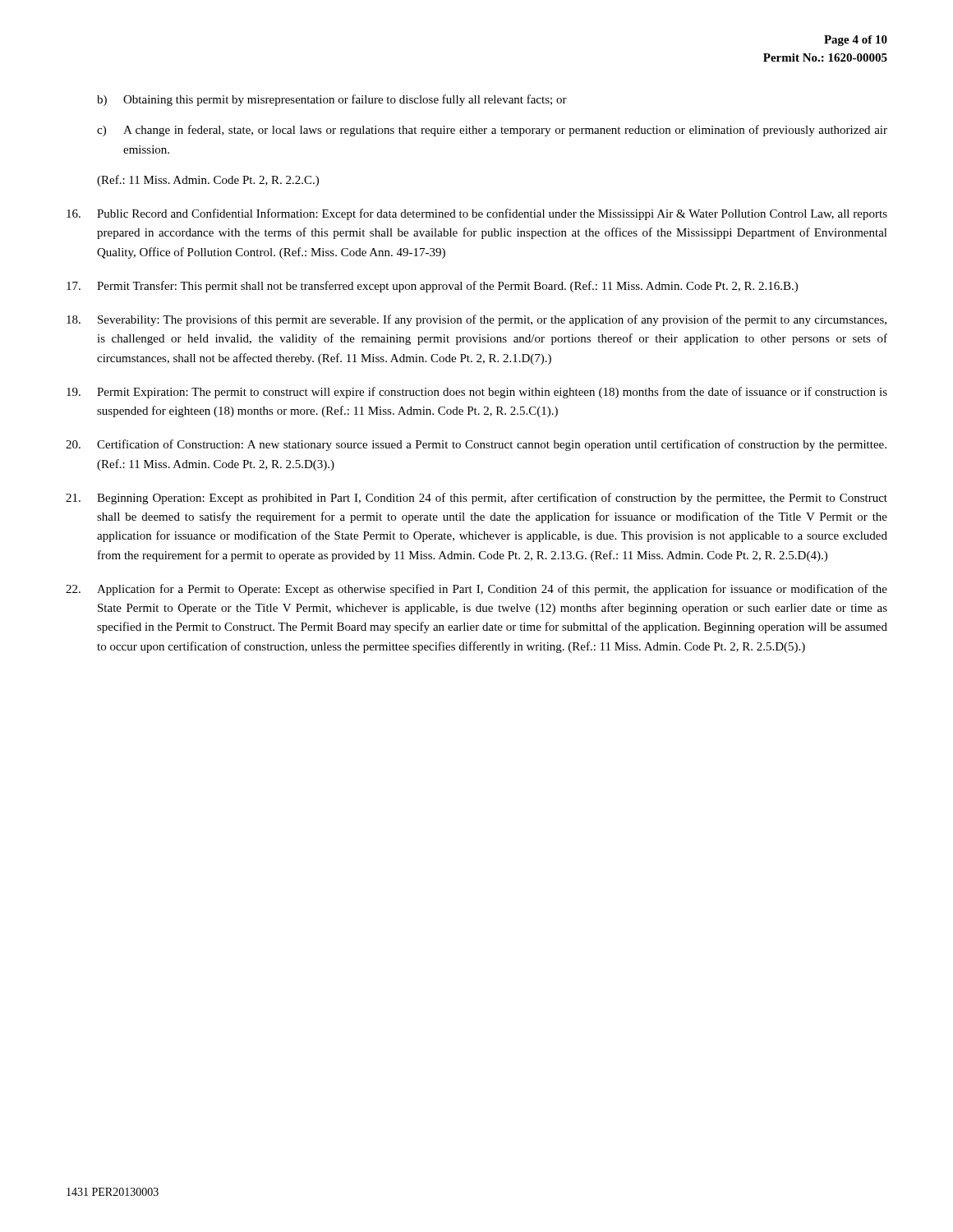Screen dimensions: 1232x953
Task: Where is the passage that starts "b) Obtaining this permit"?
Action: 492,100
